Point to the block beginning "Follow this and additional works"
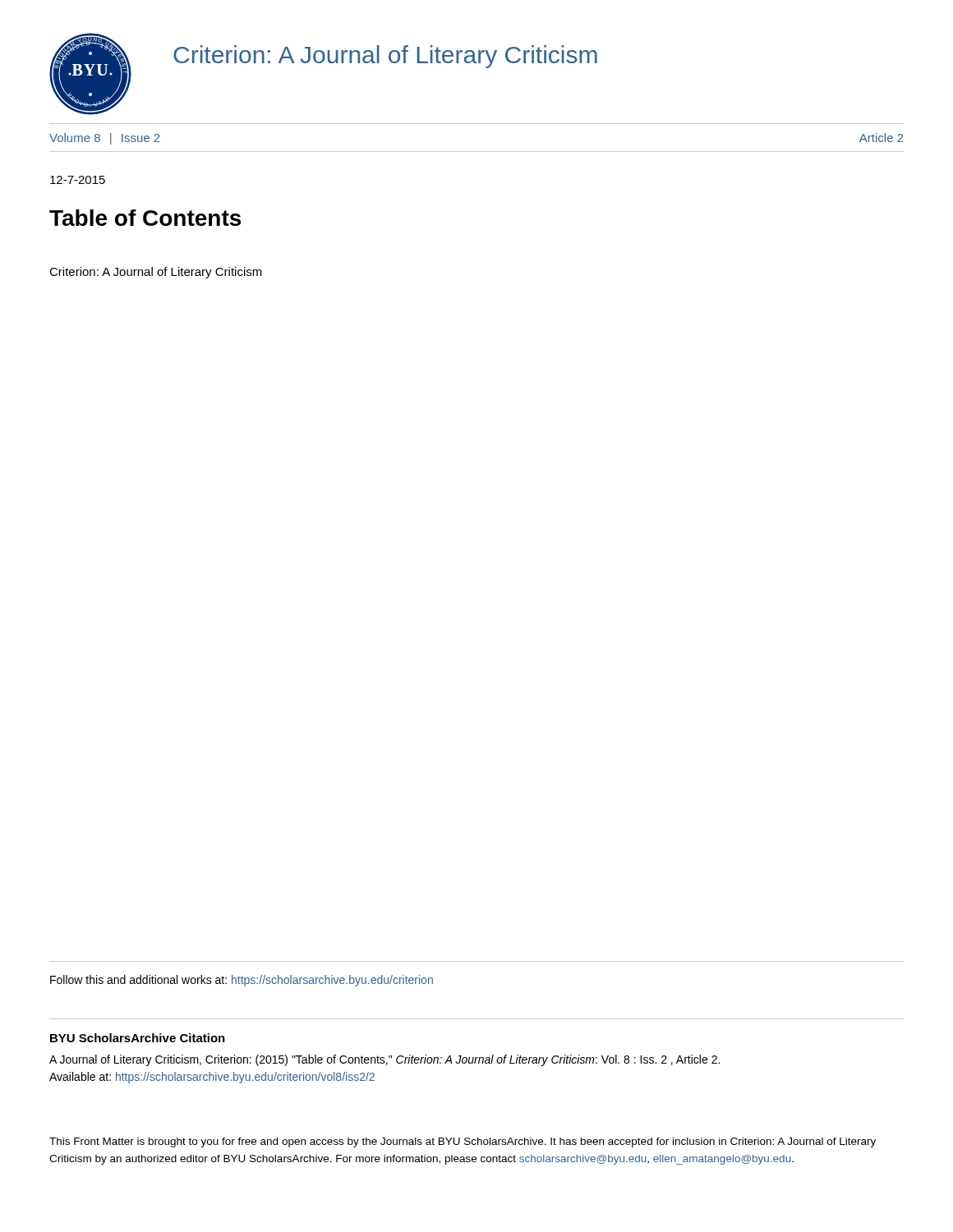 coord(241,980)
